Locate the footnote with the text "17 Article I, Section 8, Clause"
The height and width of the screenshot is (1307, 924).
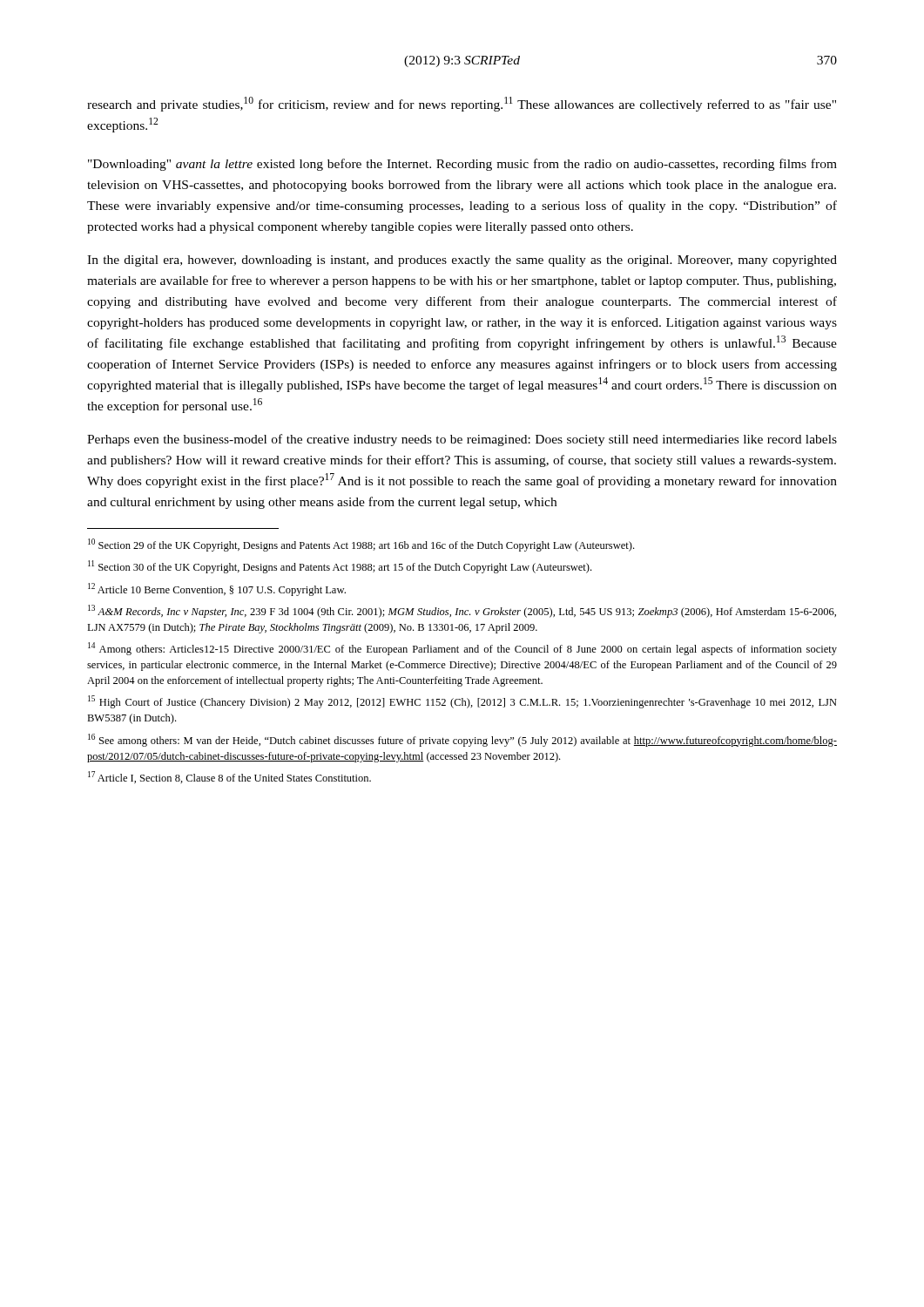[x=229, y=777]
